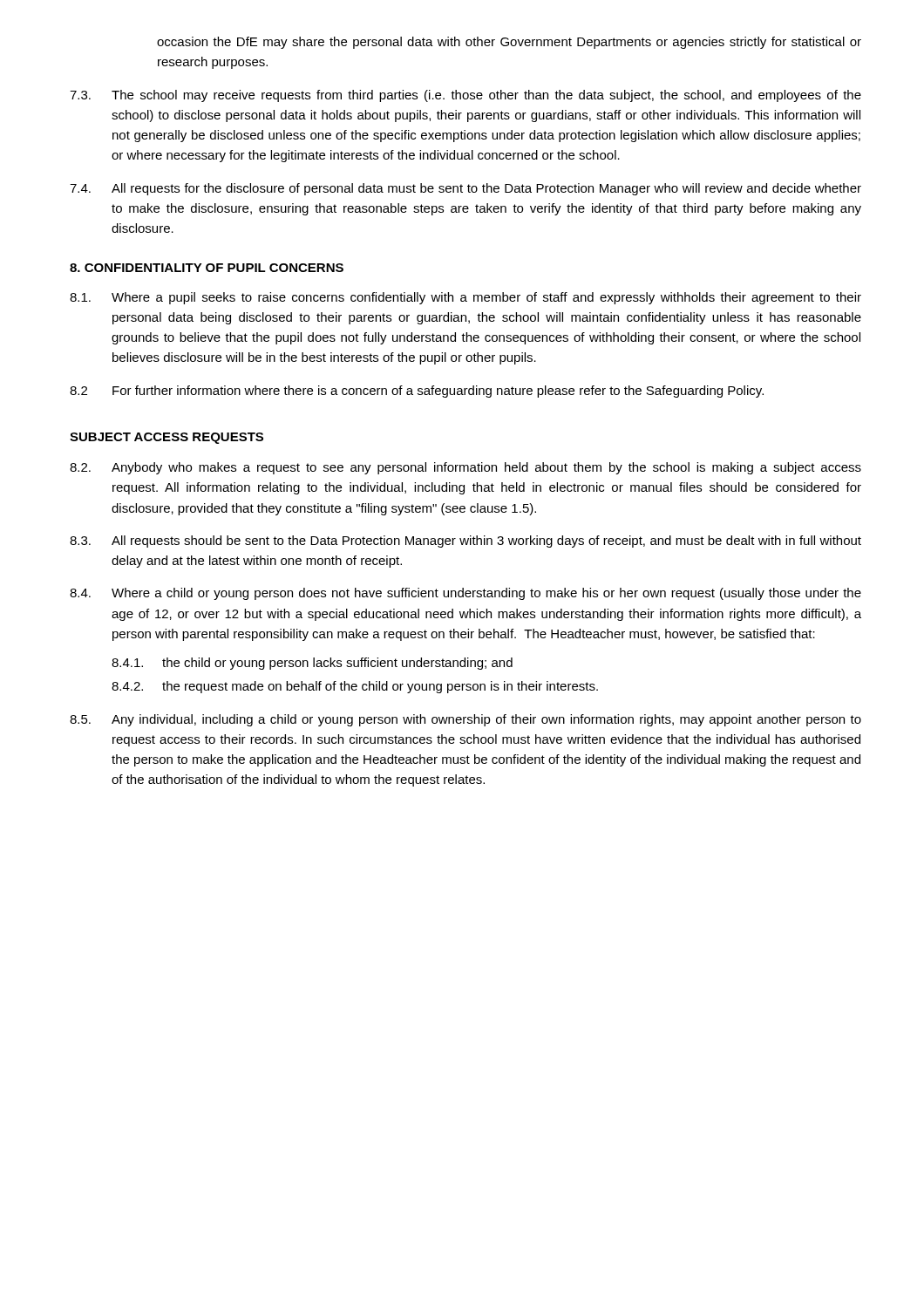This screenshot has height=1308, width=924.
Task: Find the section header that reads "8. CONFIDENTIALITY OF PUPIL CONCERNS"
Action: tap(207, 267)
